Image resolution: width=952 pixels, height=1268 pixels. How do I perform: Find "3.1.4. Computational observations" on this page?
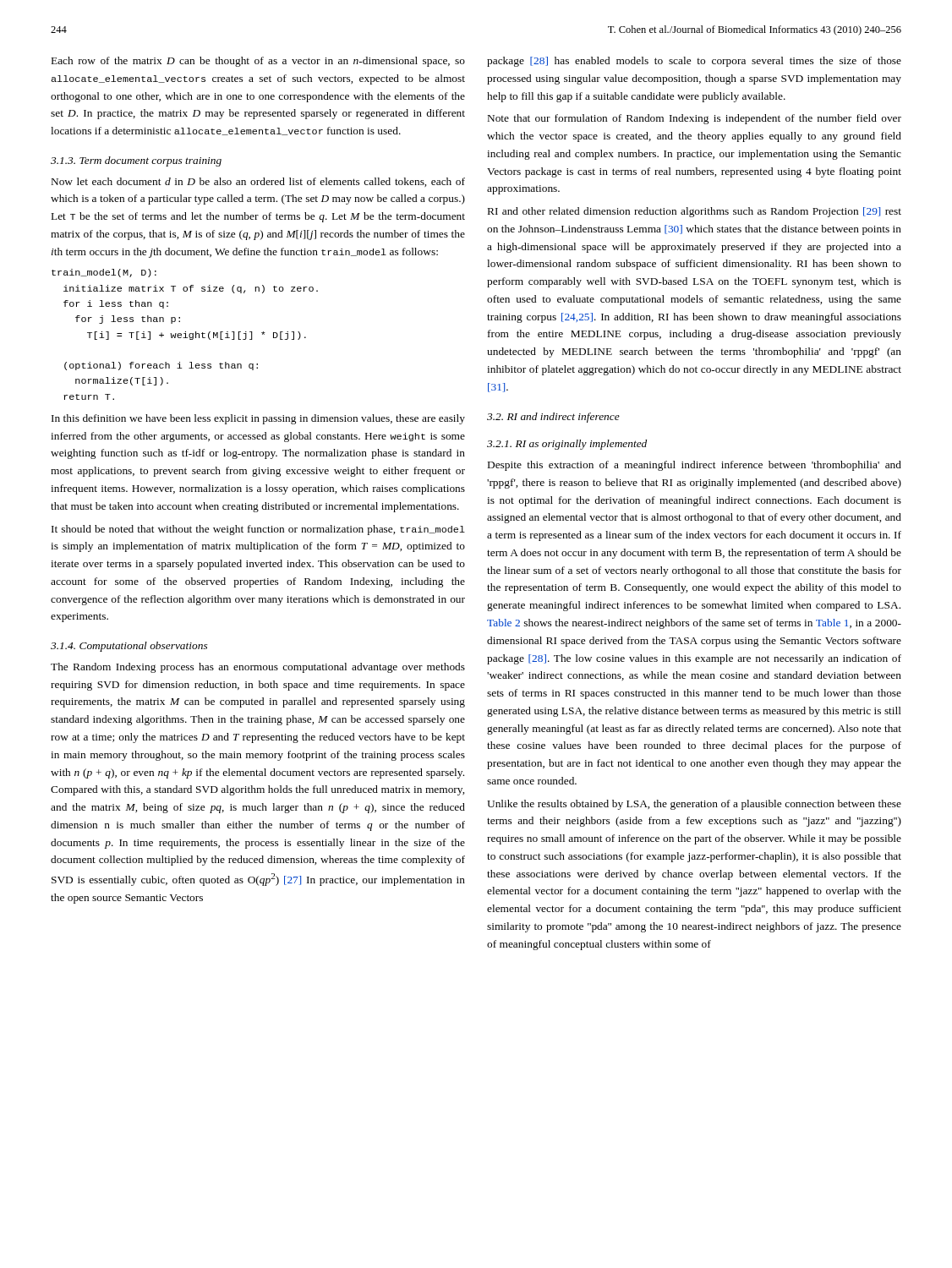tap(129, 646)
